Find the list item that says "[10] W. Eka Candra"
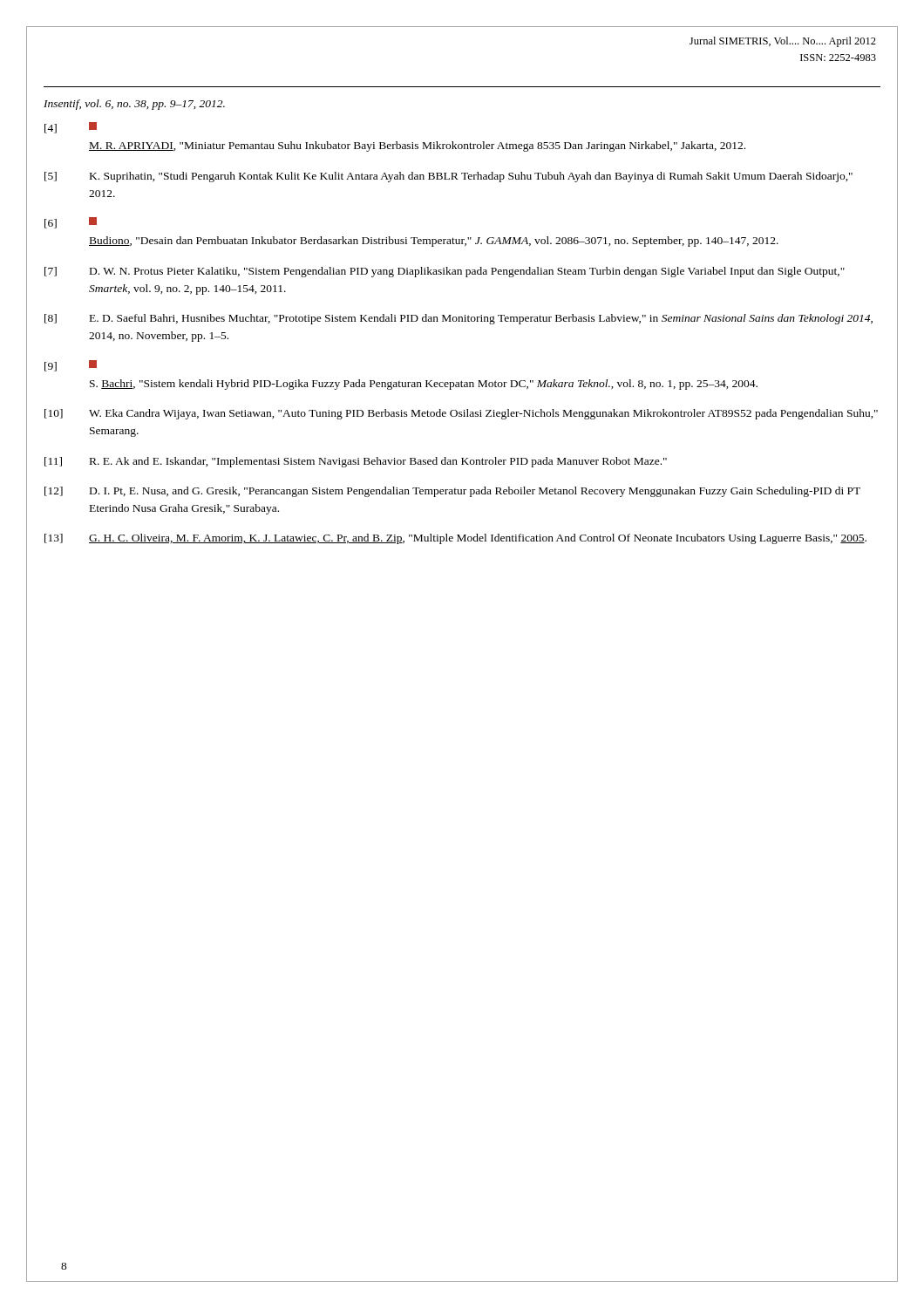The height and width of the screenshot is (1308, 924). tap(462, 422)
